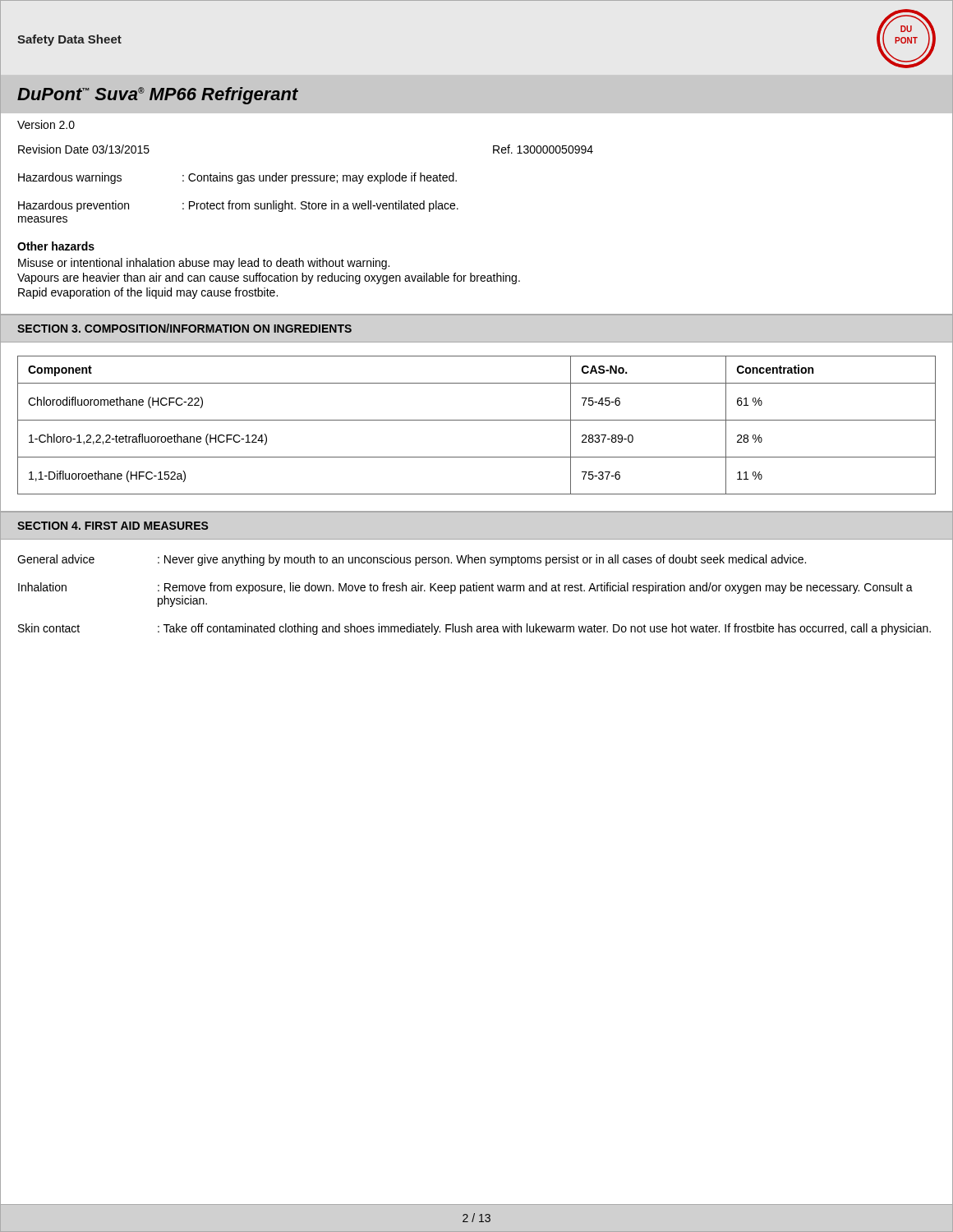
Task: Locate the text block containing "Skin contact :"
Action: [476, 628]
